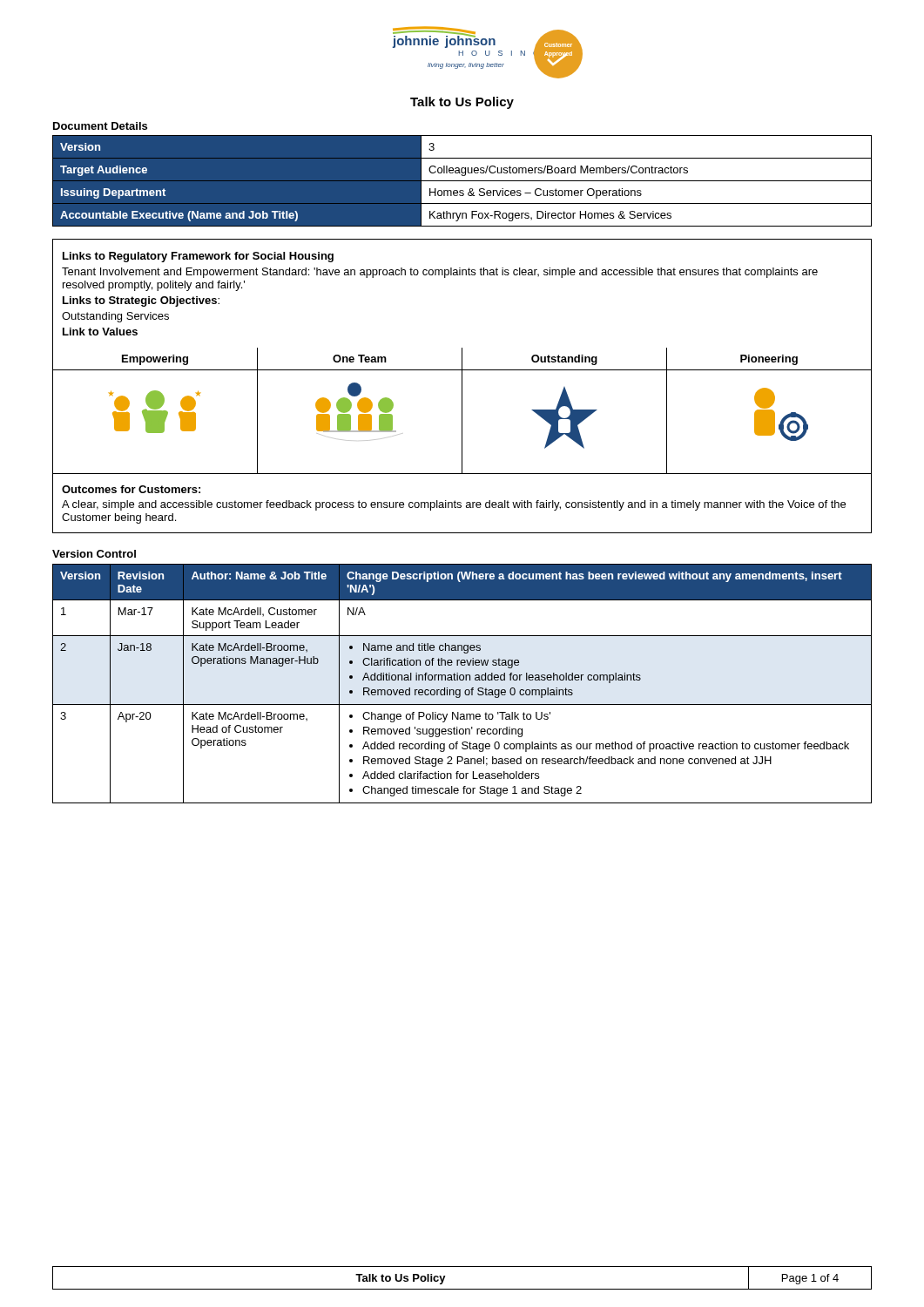Navigate to the text starting "Document Details"

[x=100, y=126]
